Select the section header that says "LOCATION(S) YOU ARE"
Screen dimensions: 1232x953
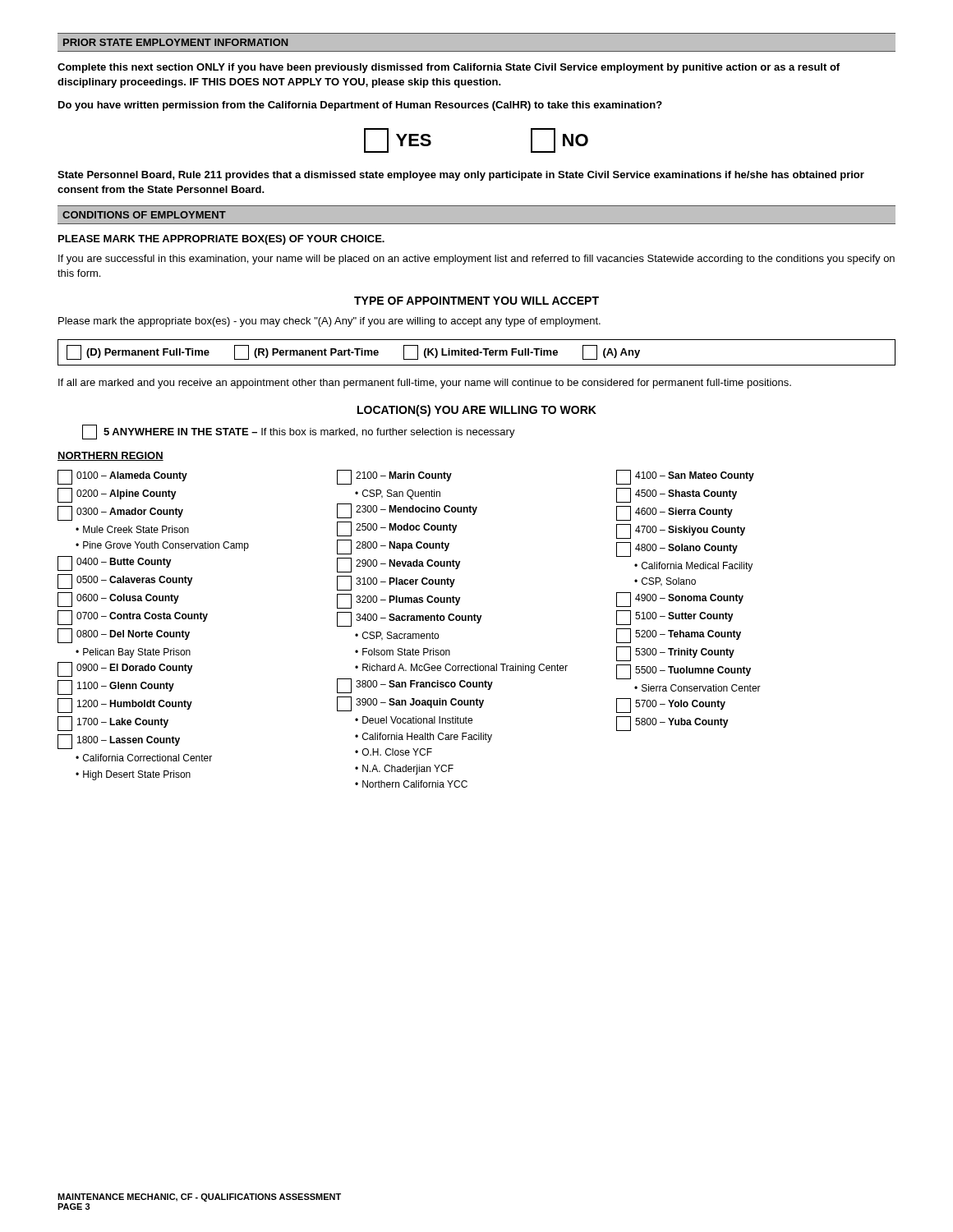coord(476,410)
